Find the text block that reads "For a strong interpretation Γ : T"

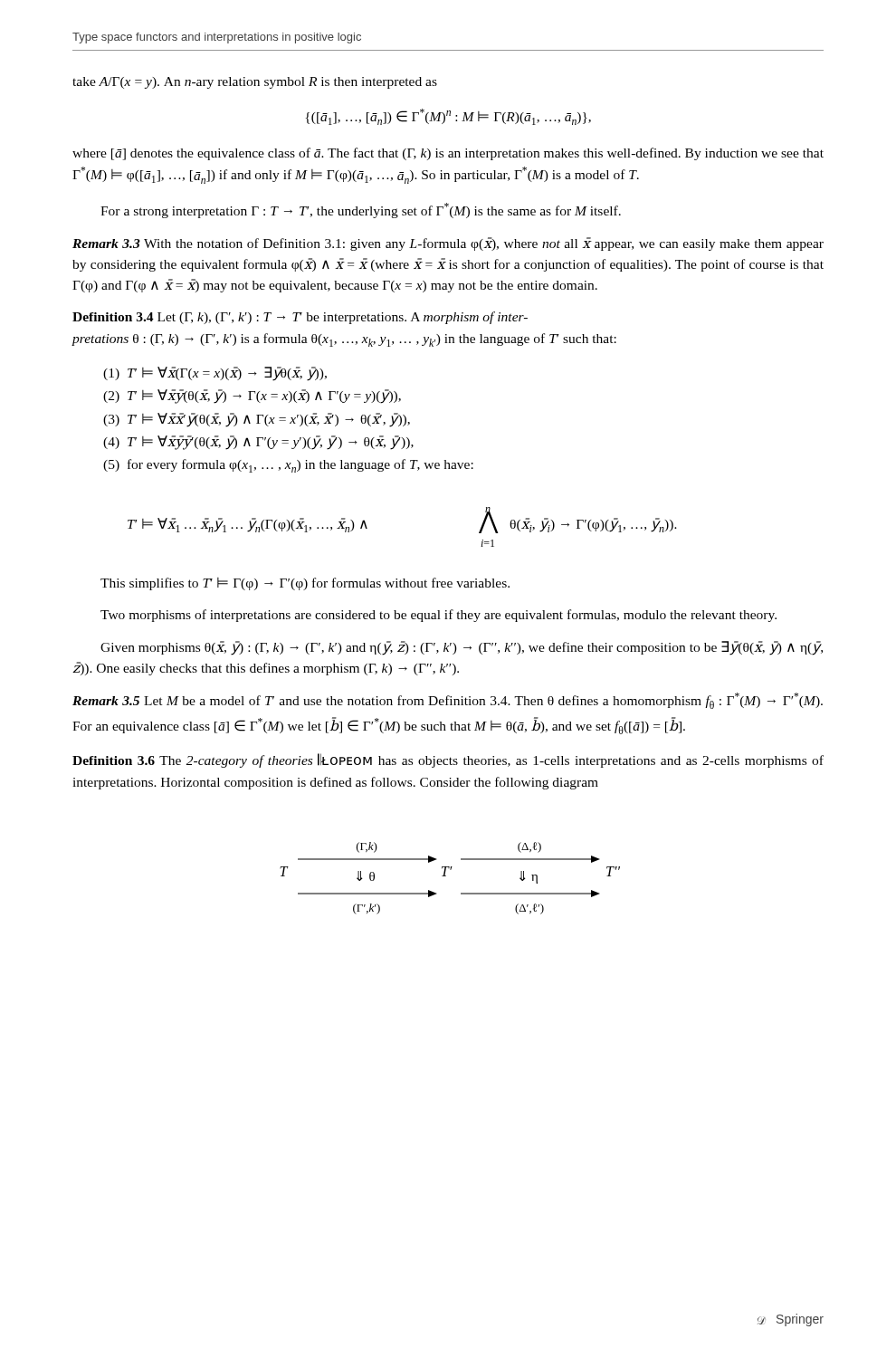point(361,210)
